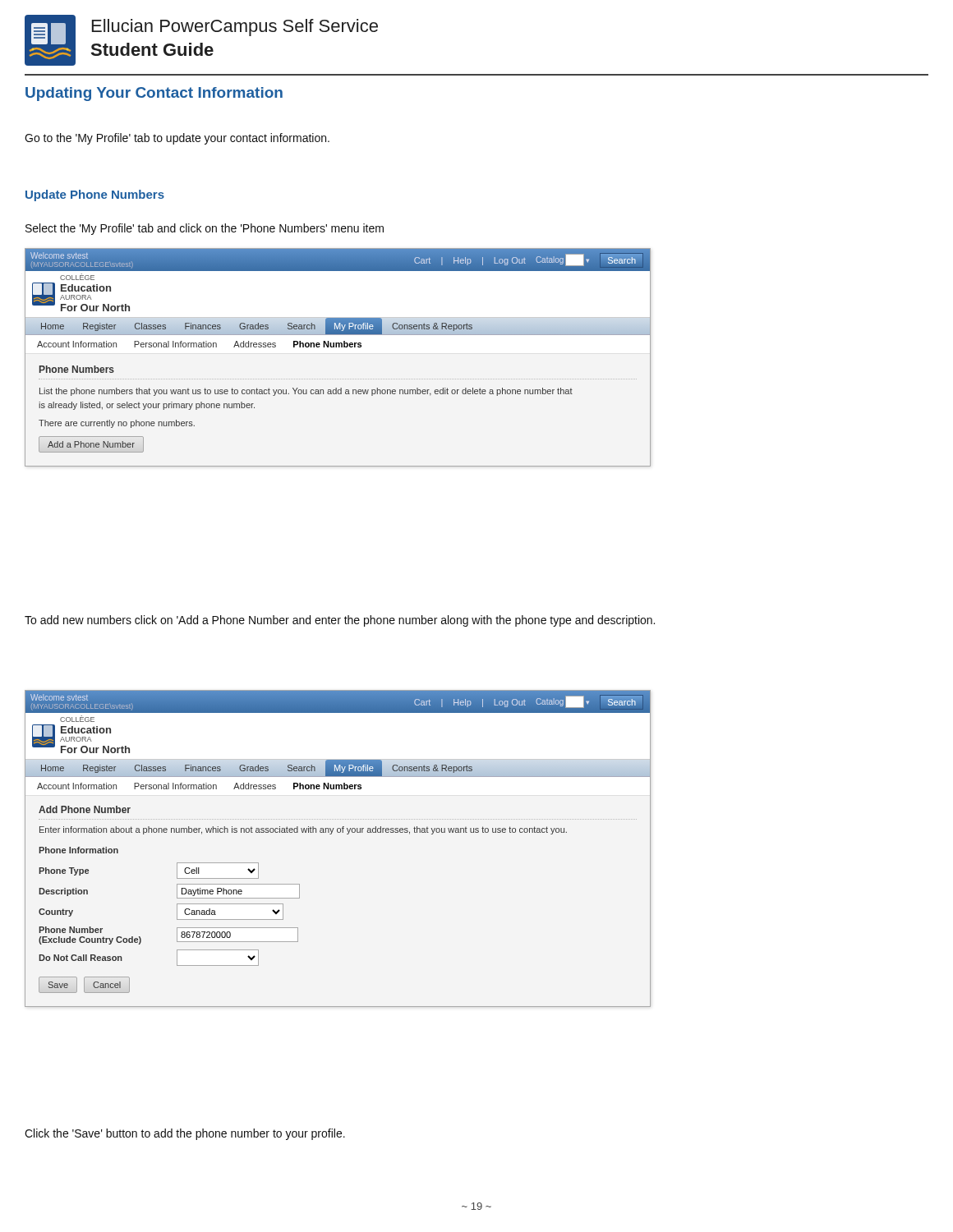
Task: Select the title
Action: point(154,92)
